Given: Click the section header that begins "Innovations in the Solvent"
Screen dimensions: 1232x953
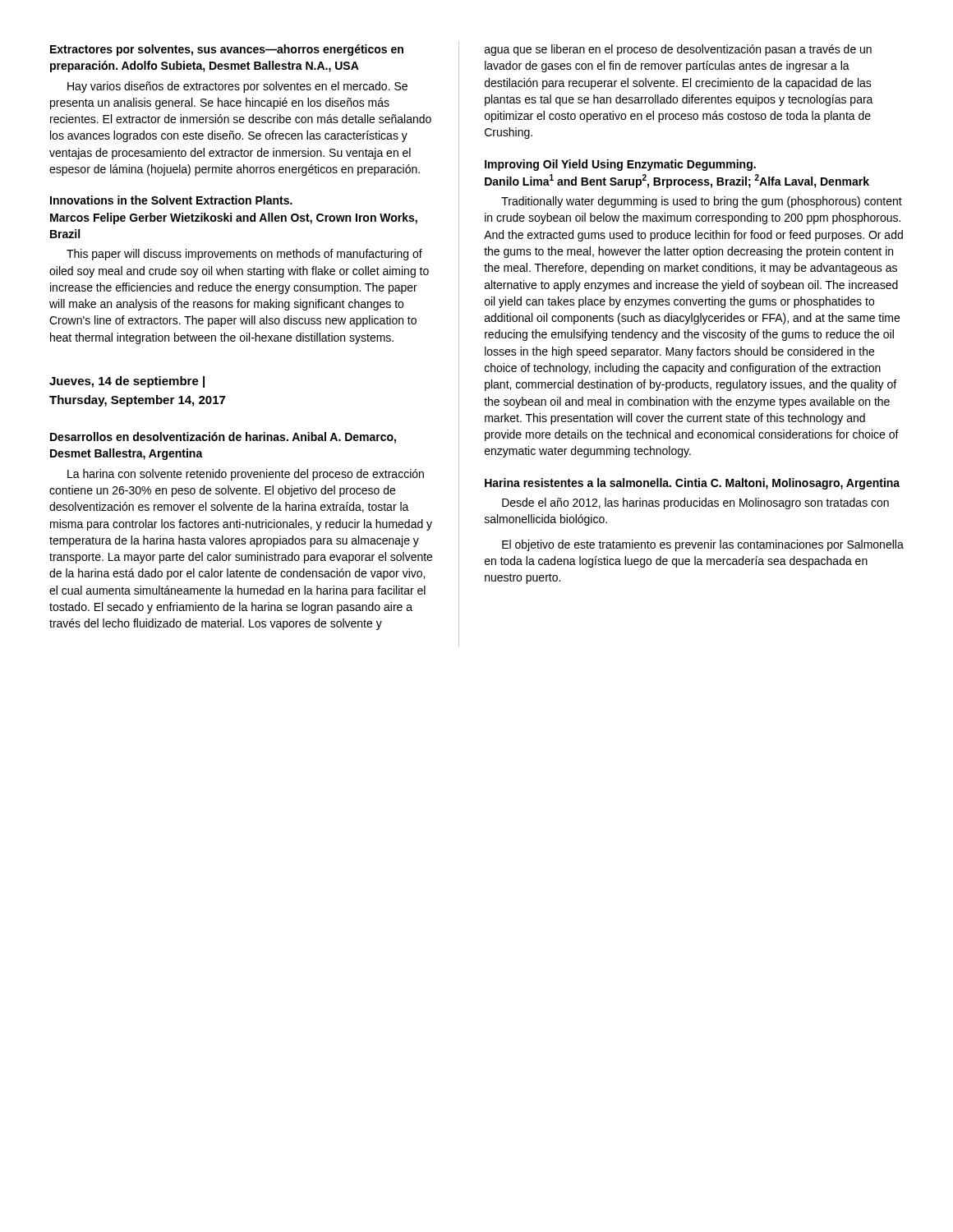Looking at the screenshot, I should [x=234, y=217].
